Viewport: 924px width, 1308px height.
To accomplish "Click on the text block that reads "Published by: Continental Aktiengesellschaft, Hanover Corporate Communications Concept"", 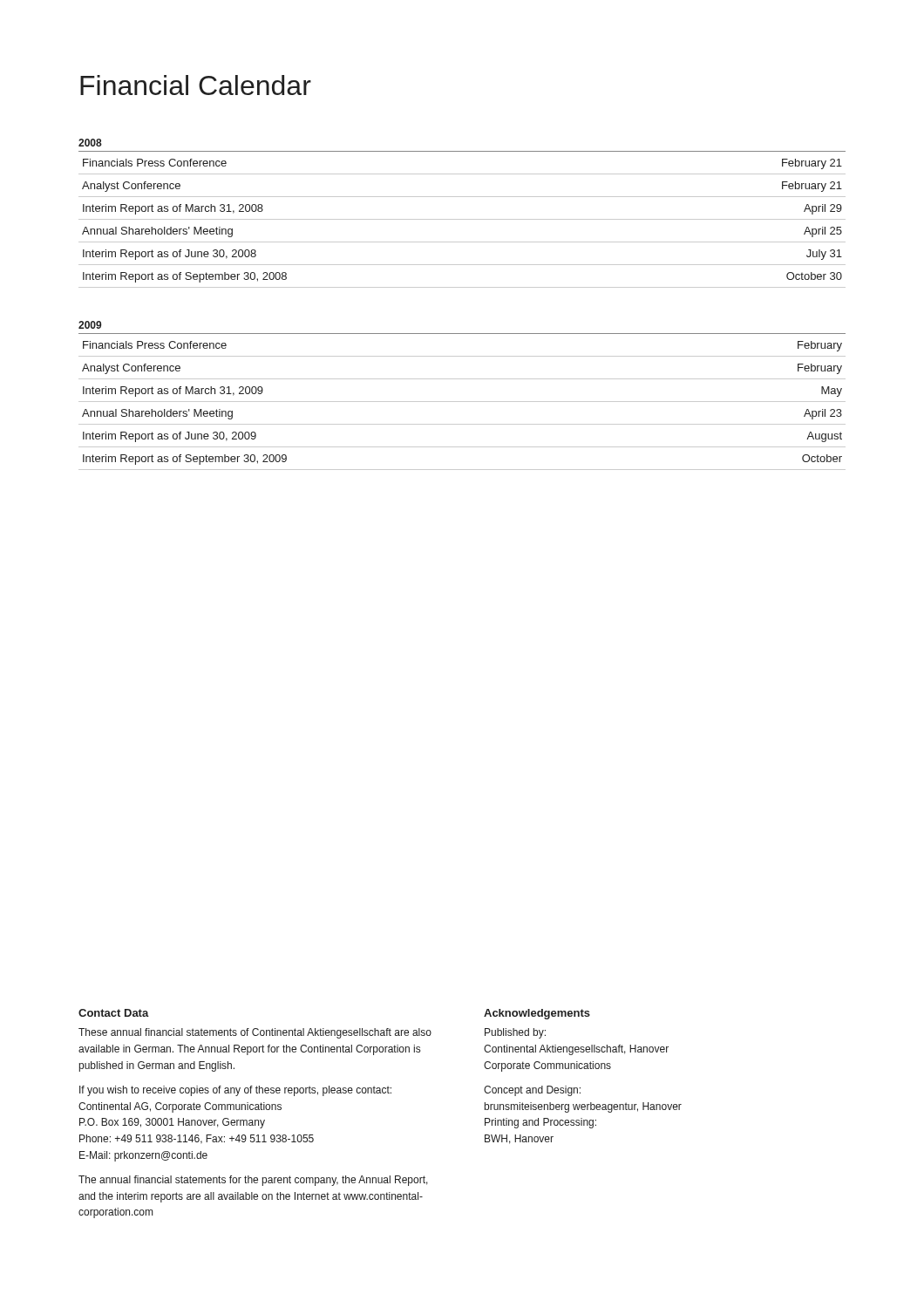I will coord(515,1033).
